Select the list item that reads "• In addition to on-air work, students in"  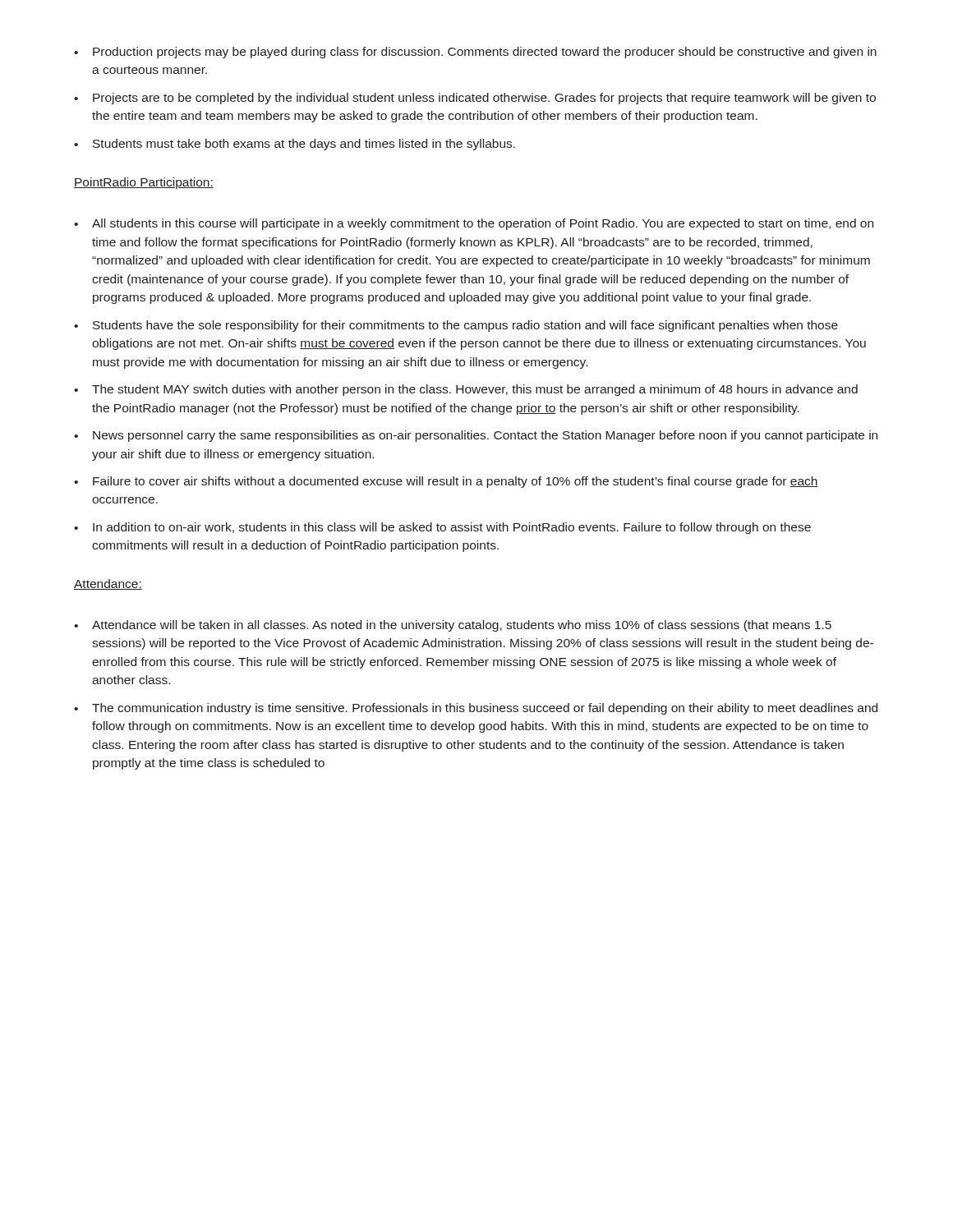point(476,537)
